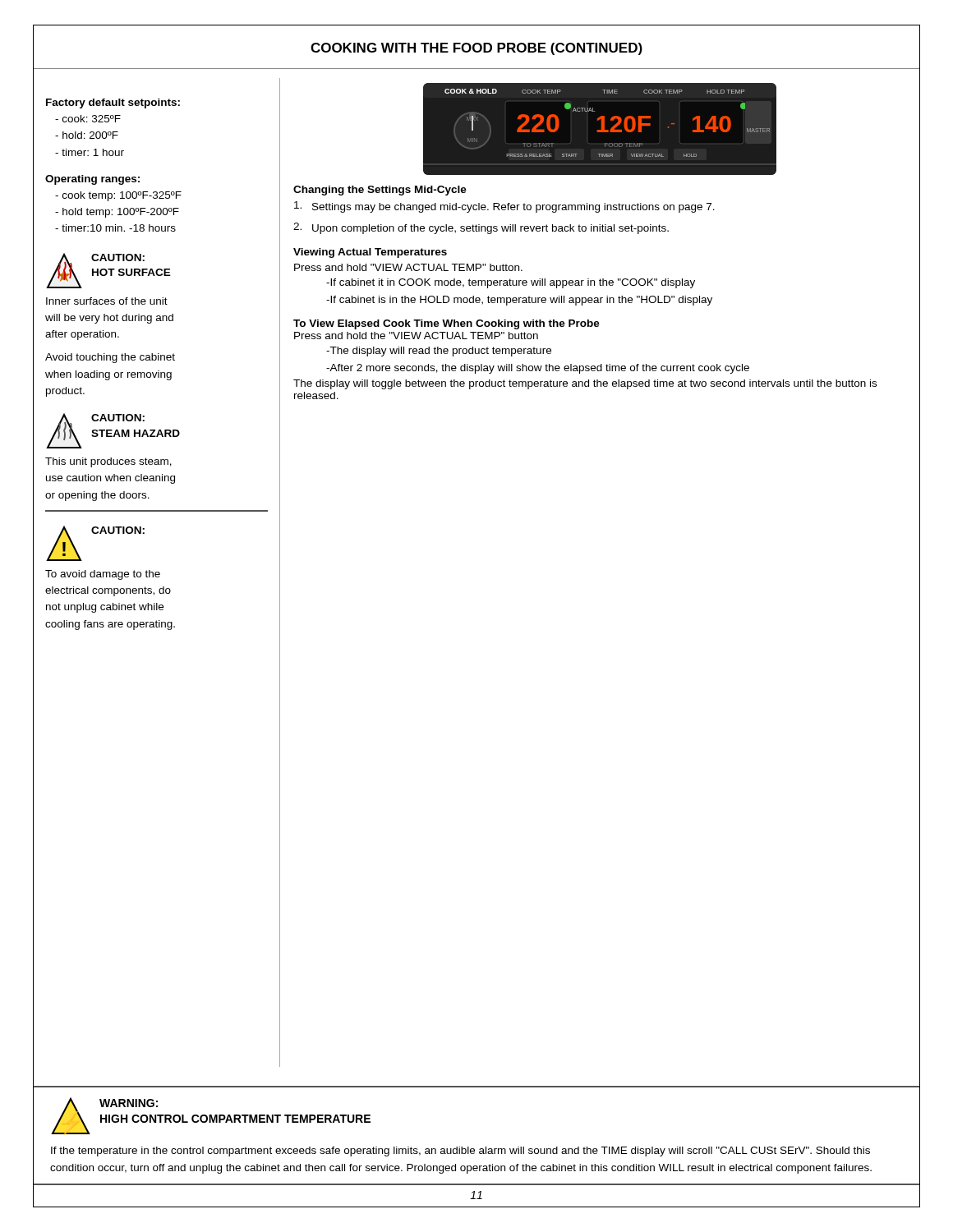
Task: Select the text starting "CAUTION:STEAM HAZARD"
Action: [136, 425]
